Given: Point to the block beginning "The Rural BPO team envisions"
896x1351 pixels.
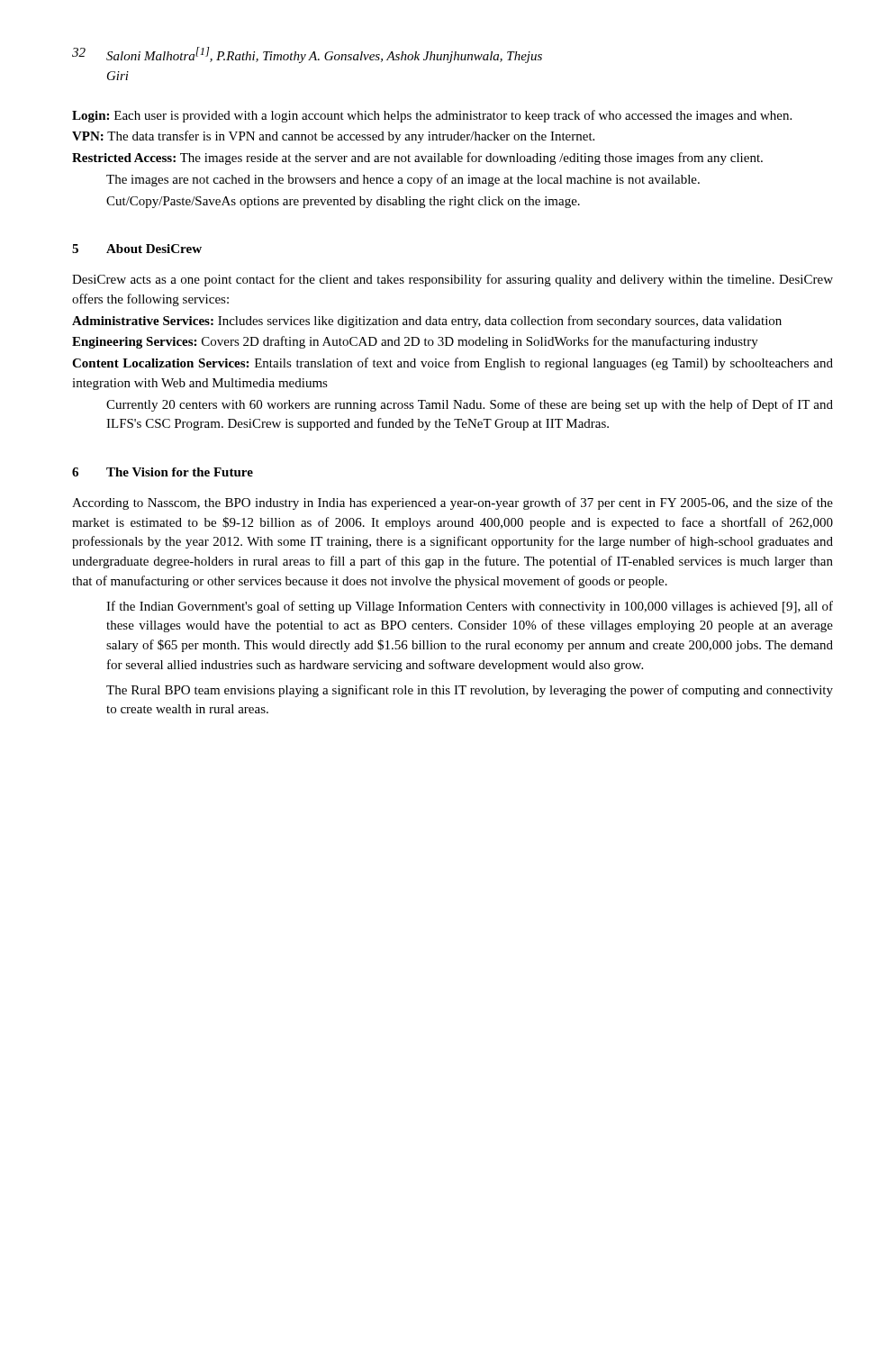Looking at the screenshot, I should pyautogui.click(x=470, y=699).
